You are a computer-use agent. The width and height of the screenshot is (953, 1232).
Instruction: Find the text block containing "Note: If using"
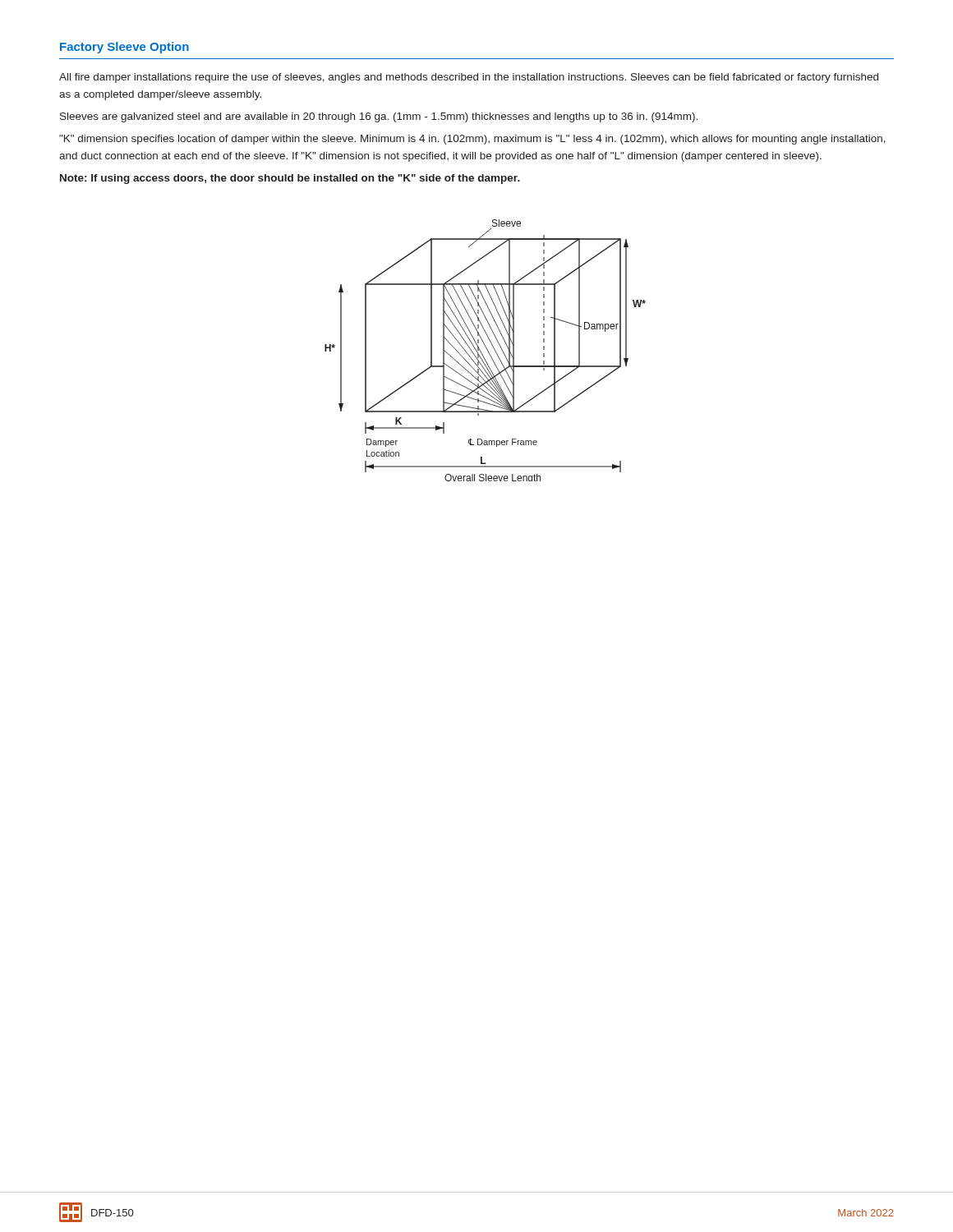point(290,178)
